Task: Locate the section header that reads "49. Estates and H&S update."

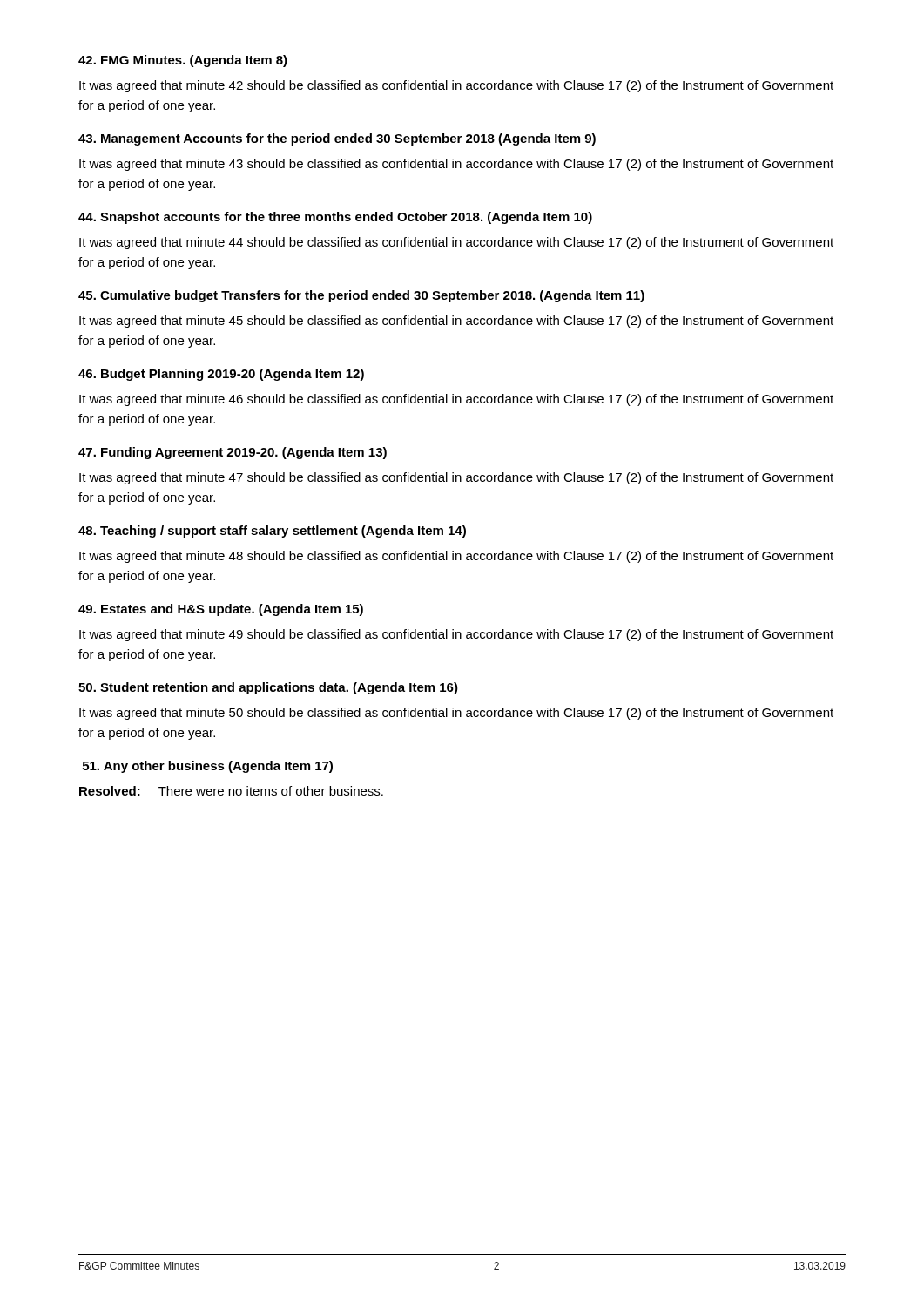Action: pyautogui.click(x=221, y=609)
